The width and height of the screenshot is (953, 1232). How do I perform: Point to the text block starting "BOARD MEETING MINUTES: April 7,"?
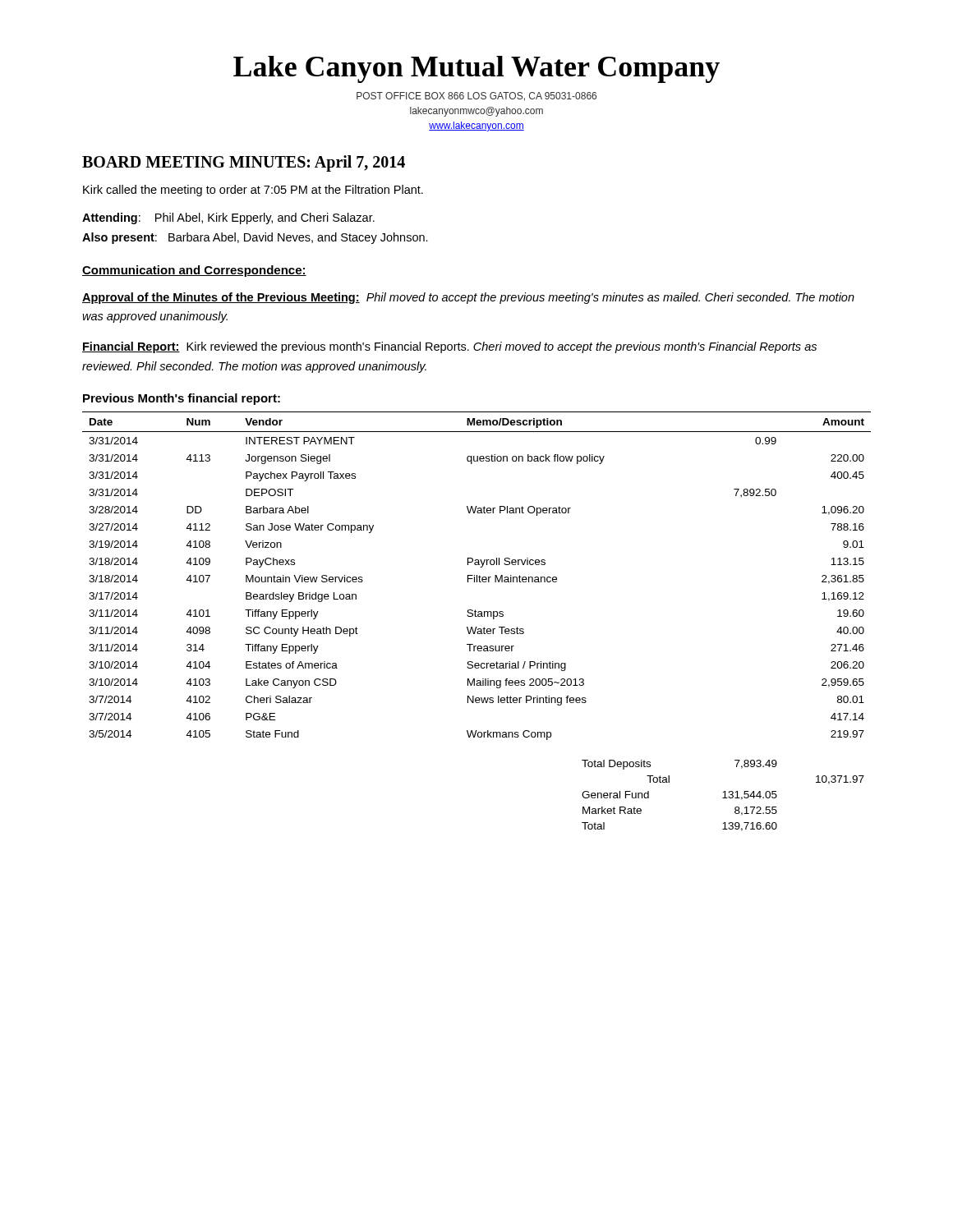pos(244,162)
